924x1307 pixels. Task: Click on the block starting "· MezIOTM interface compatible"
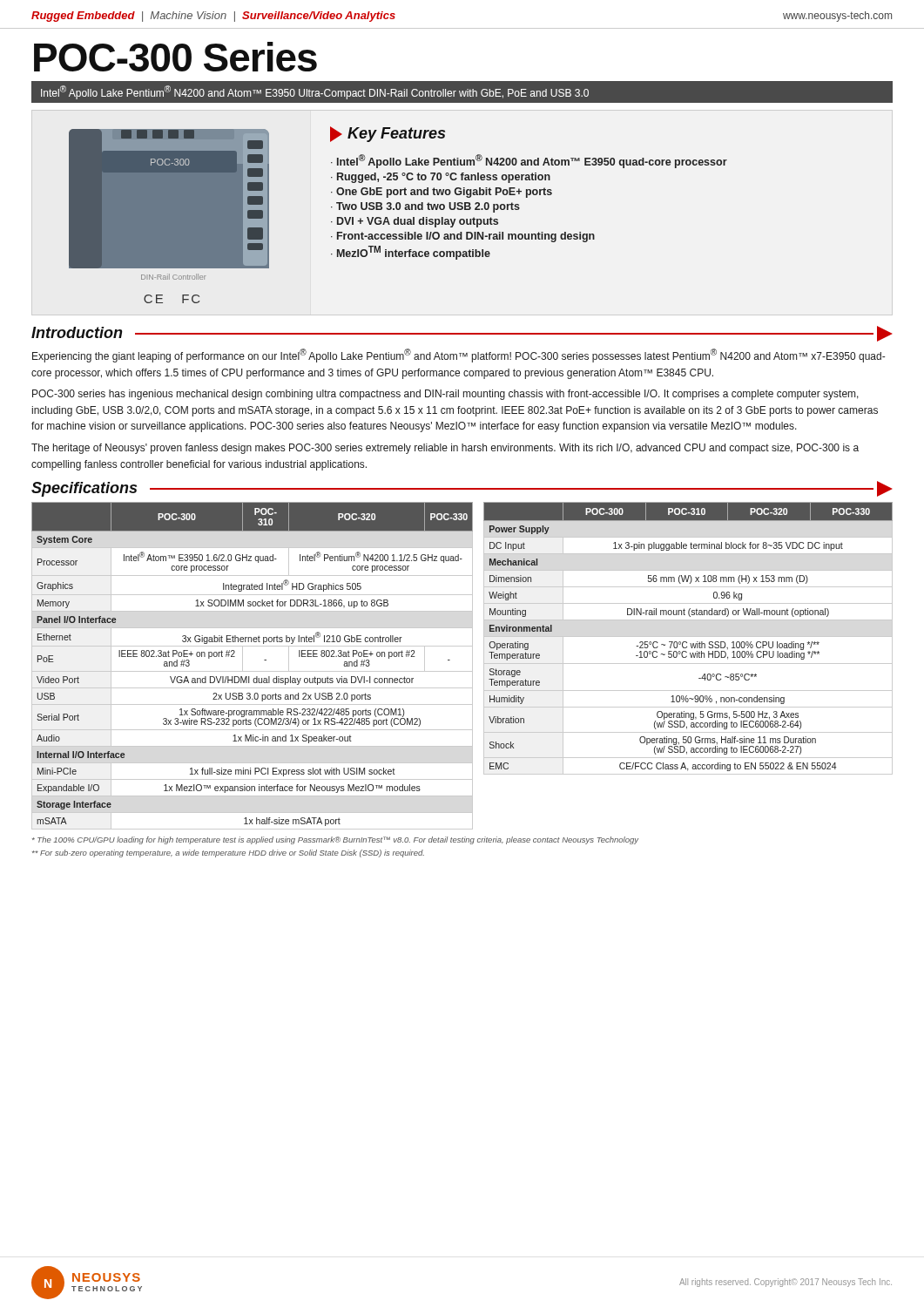pyautogui.click(x=410, y=252)
